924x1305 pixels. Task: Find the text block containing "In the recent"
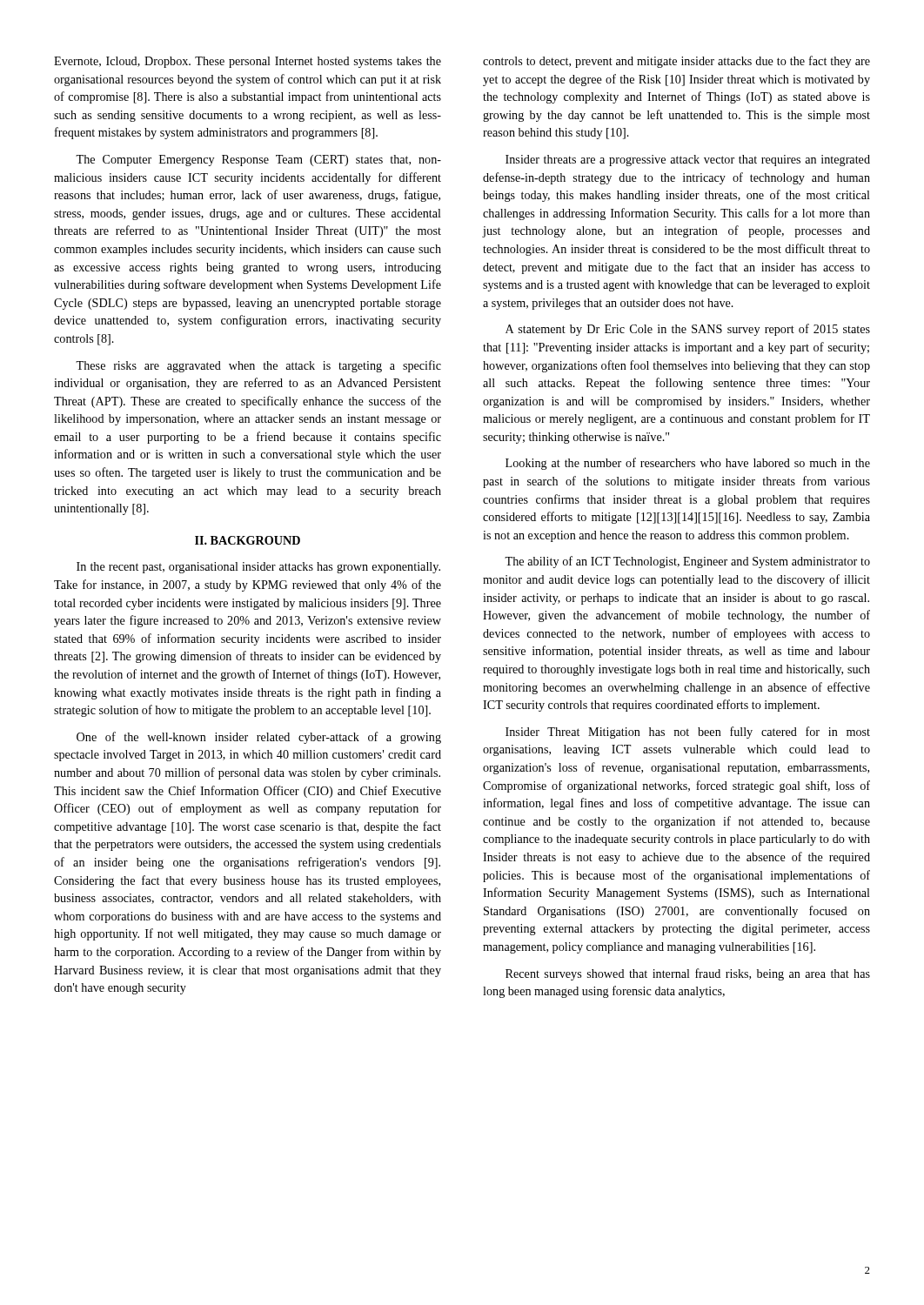[x=248, y=639]
